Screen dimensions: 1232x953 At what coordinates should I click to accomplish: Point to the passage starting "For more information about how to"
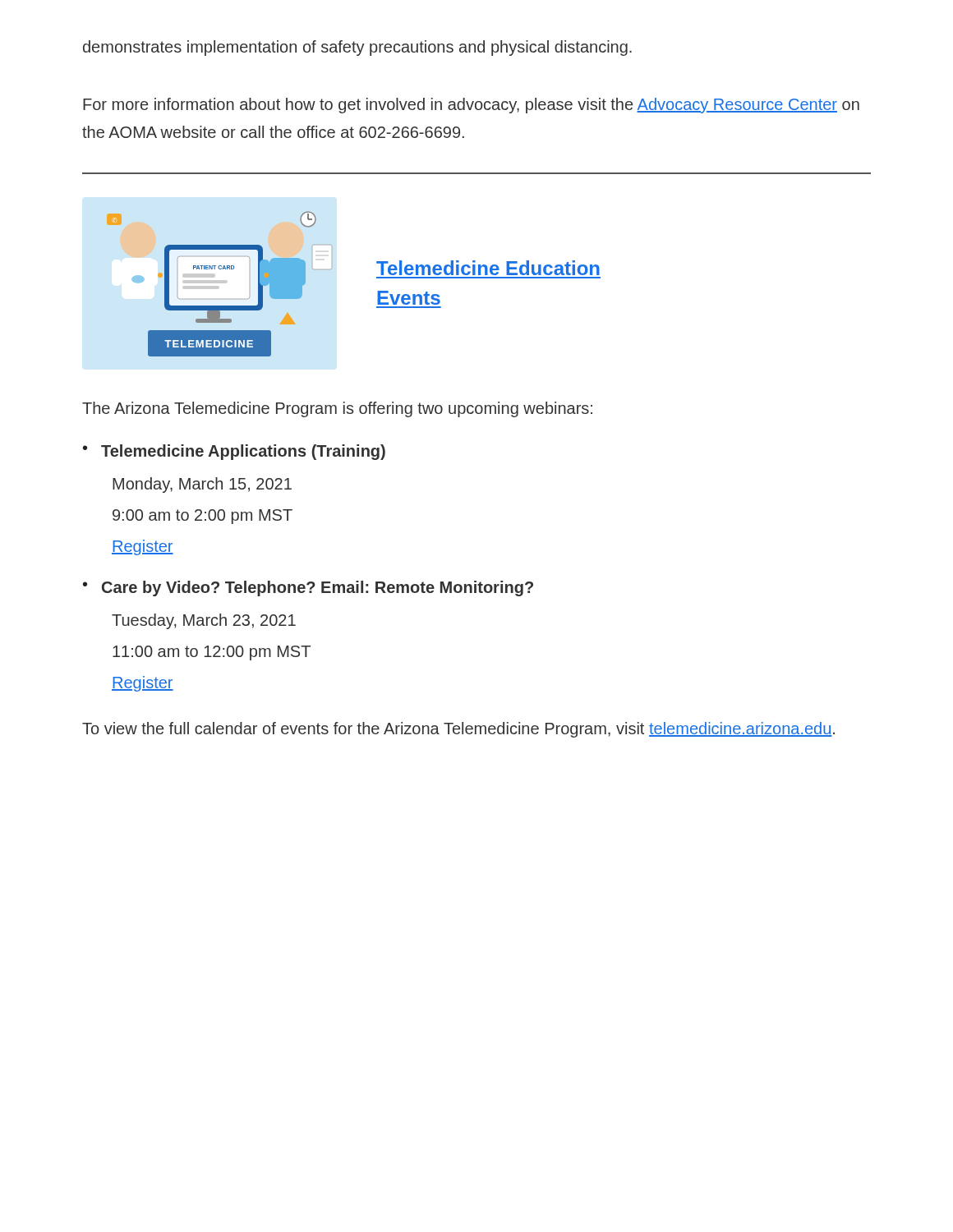click(x=471, y=118)
